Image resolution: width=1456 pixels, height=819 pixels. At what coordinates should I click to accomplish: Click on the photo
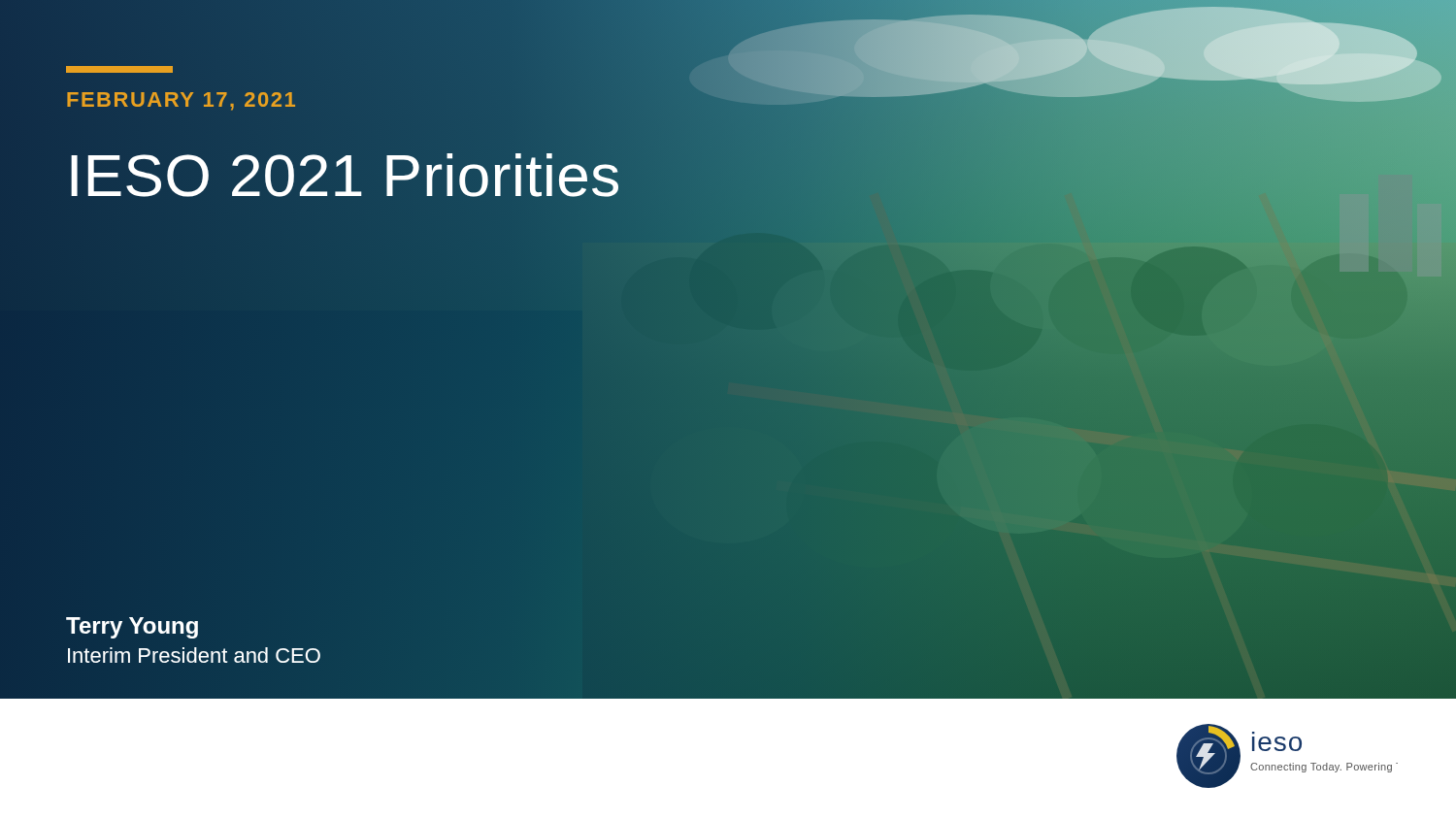728,349
